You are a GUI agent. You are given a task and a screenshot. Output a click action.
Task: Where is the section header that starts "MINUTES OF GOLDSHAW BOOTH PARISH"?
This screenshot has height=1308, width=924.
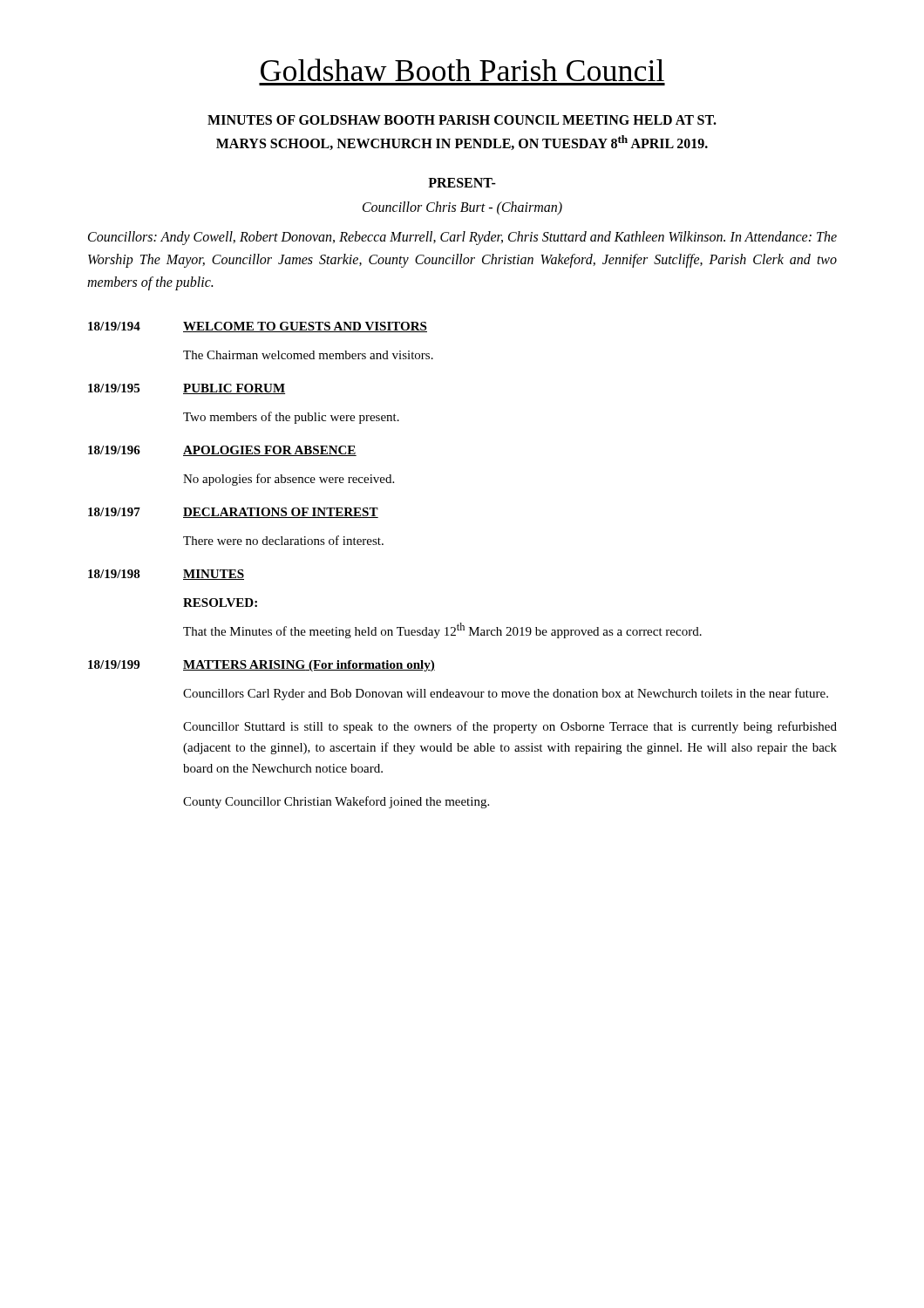click(x=462, y=132)
